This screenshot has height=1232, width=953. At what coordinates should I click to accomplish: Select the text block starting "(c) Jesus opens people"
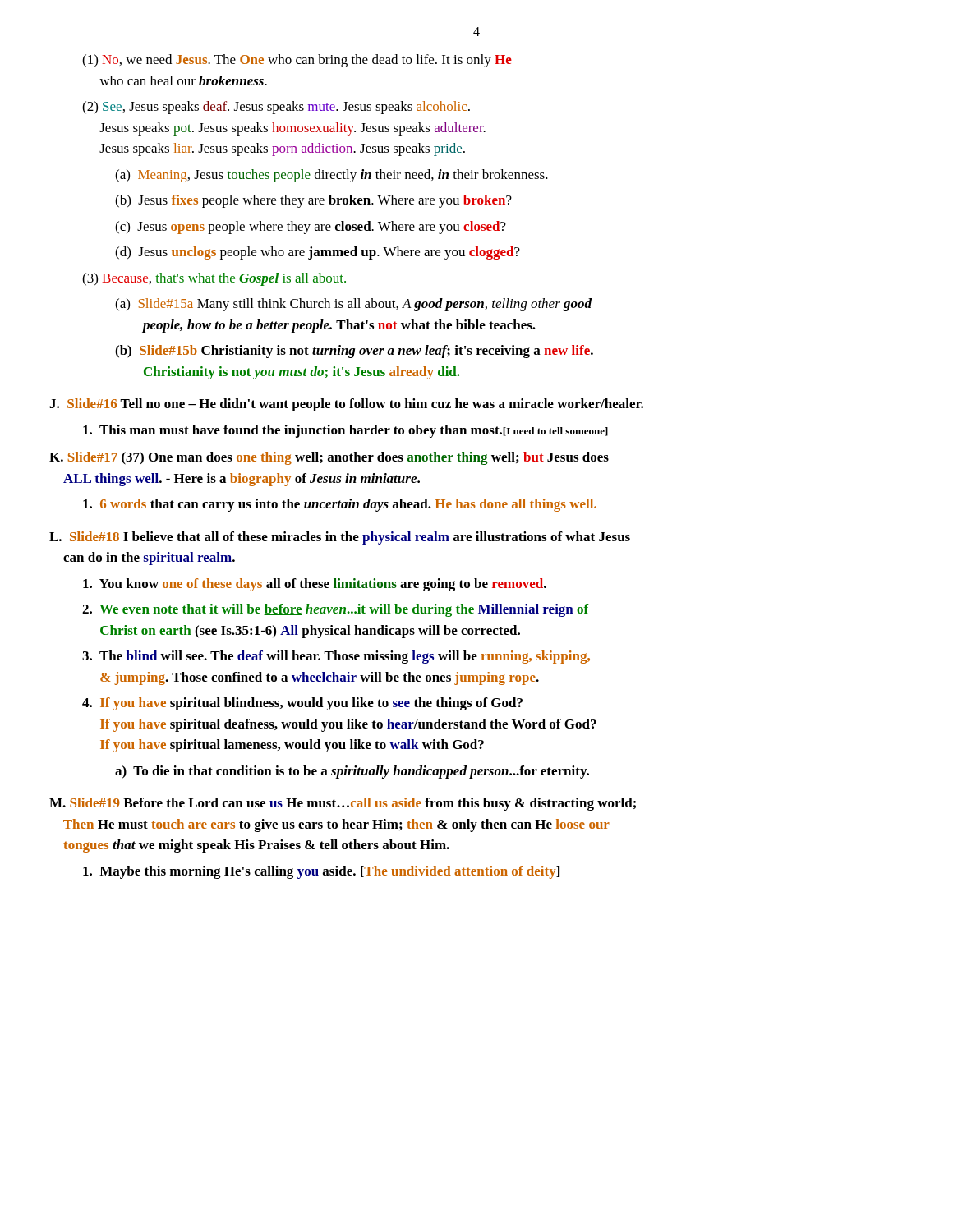point(311,226)
